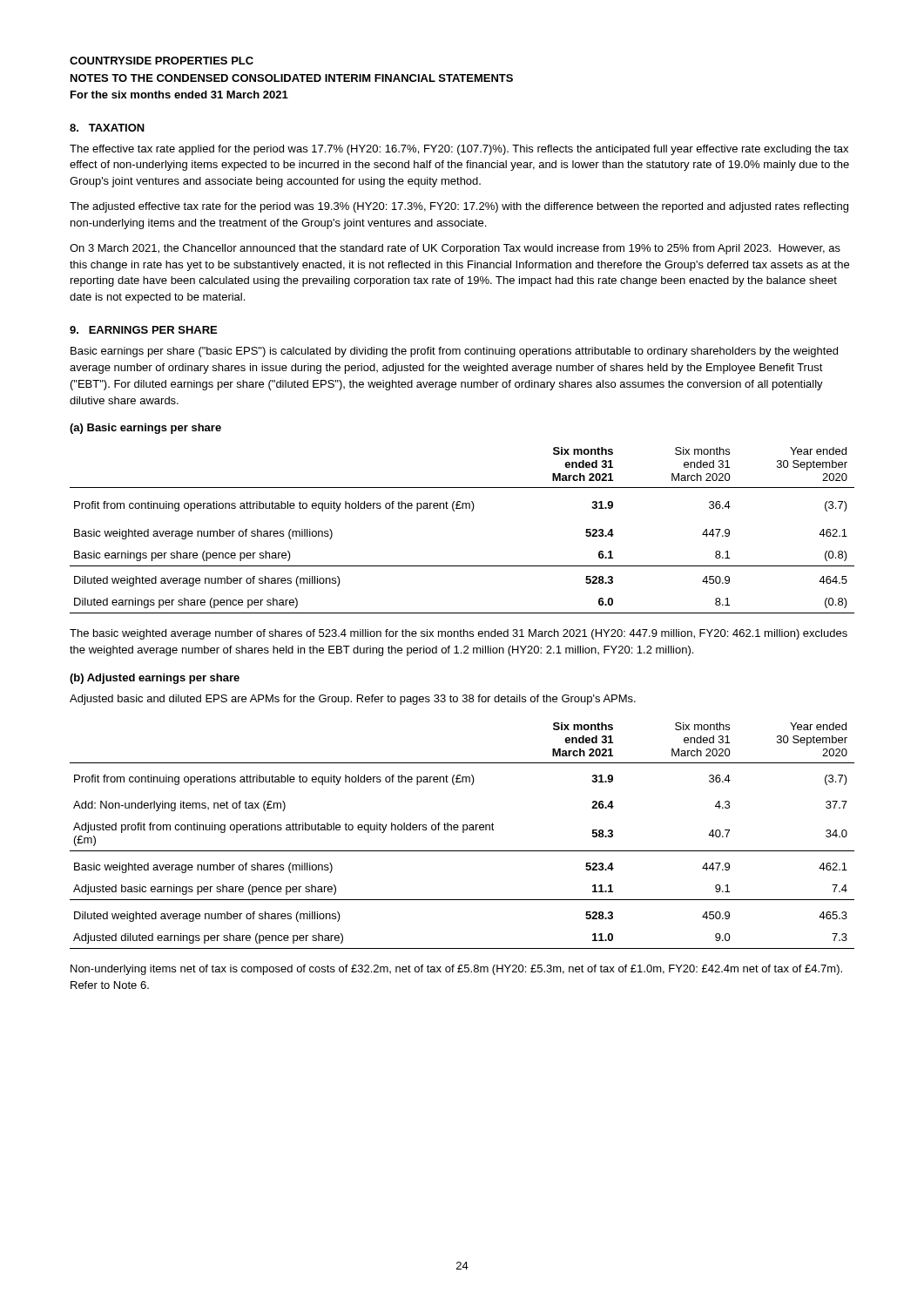924x1307 pixels.
Task: Navigate to the passage starting "Non-underlying items net"
Action: (456, 977)
